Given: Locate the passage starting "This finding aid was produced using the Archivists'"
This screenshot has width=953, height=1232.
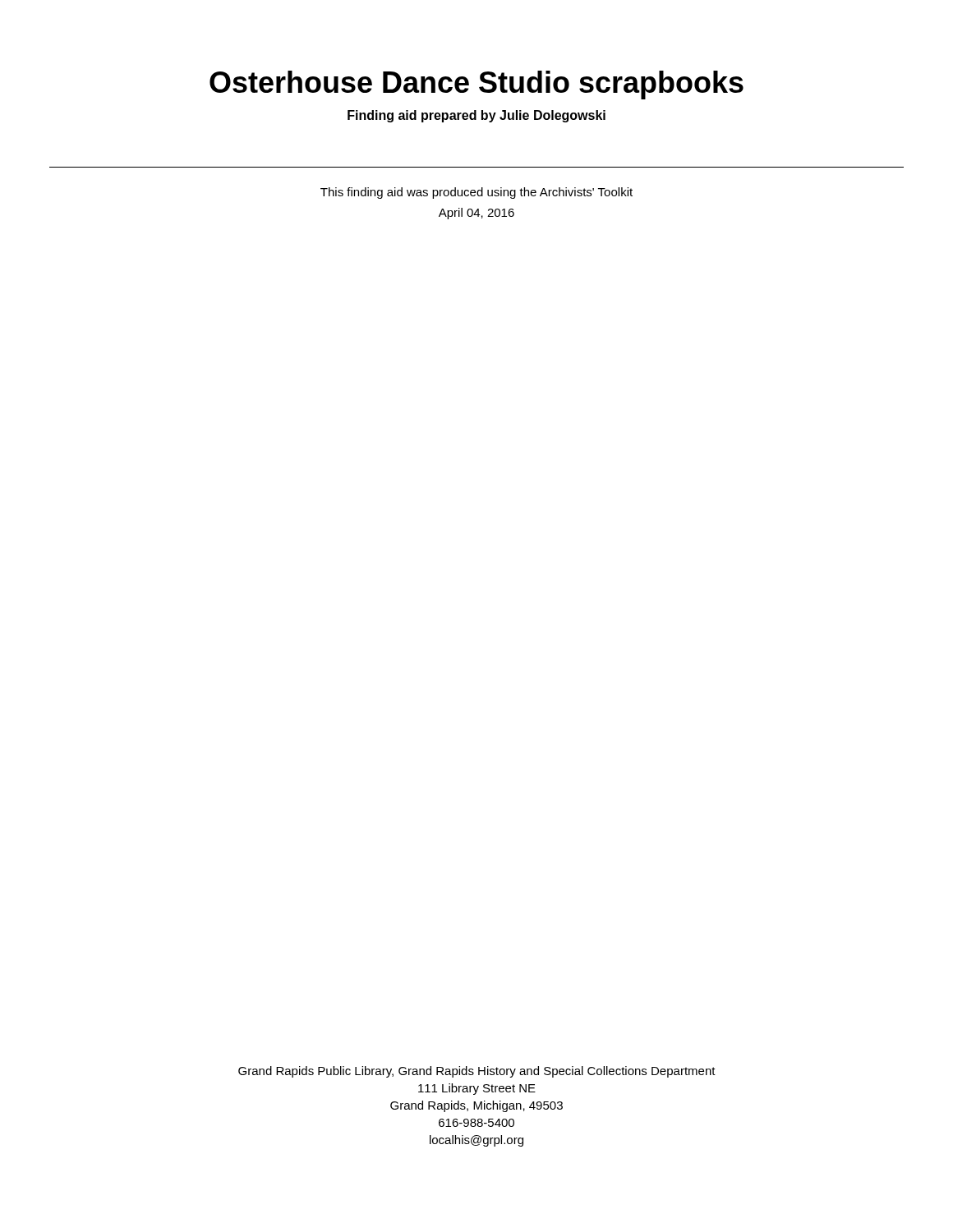Looking at the screenshot, I should 476,202.
